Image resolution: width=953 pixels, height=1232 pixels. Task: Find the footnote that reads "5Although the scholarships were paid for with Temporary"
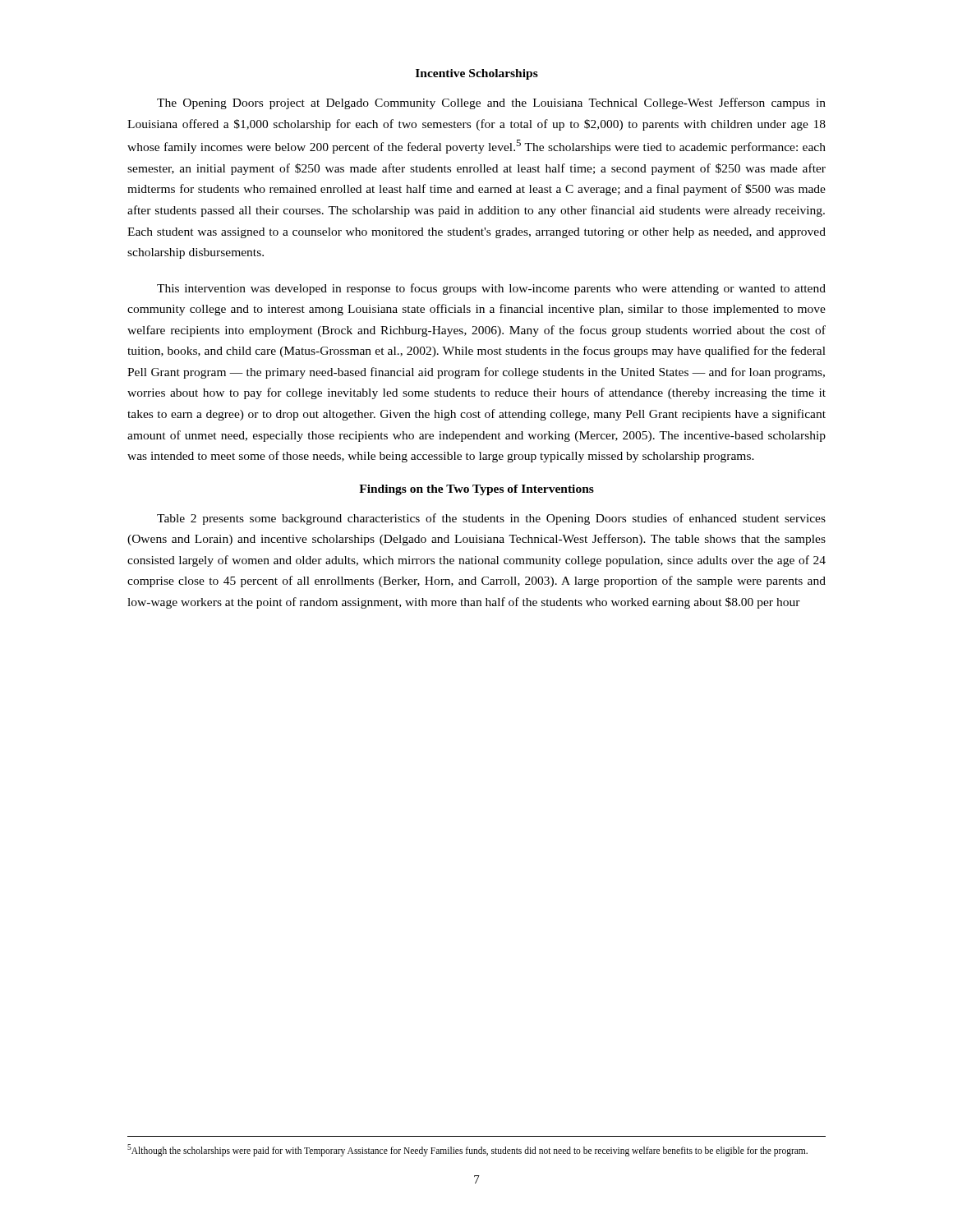click(468, 1149)
